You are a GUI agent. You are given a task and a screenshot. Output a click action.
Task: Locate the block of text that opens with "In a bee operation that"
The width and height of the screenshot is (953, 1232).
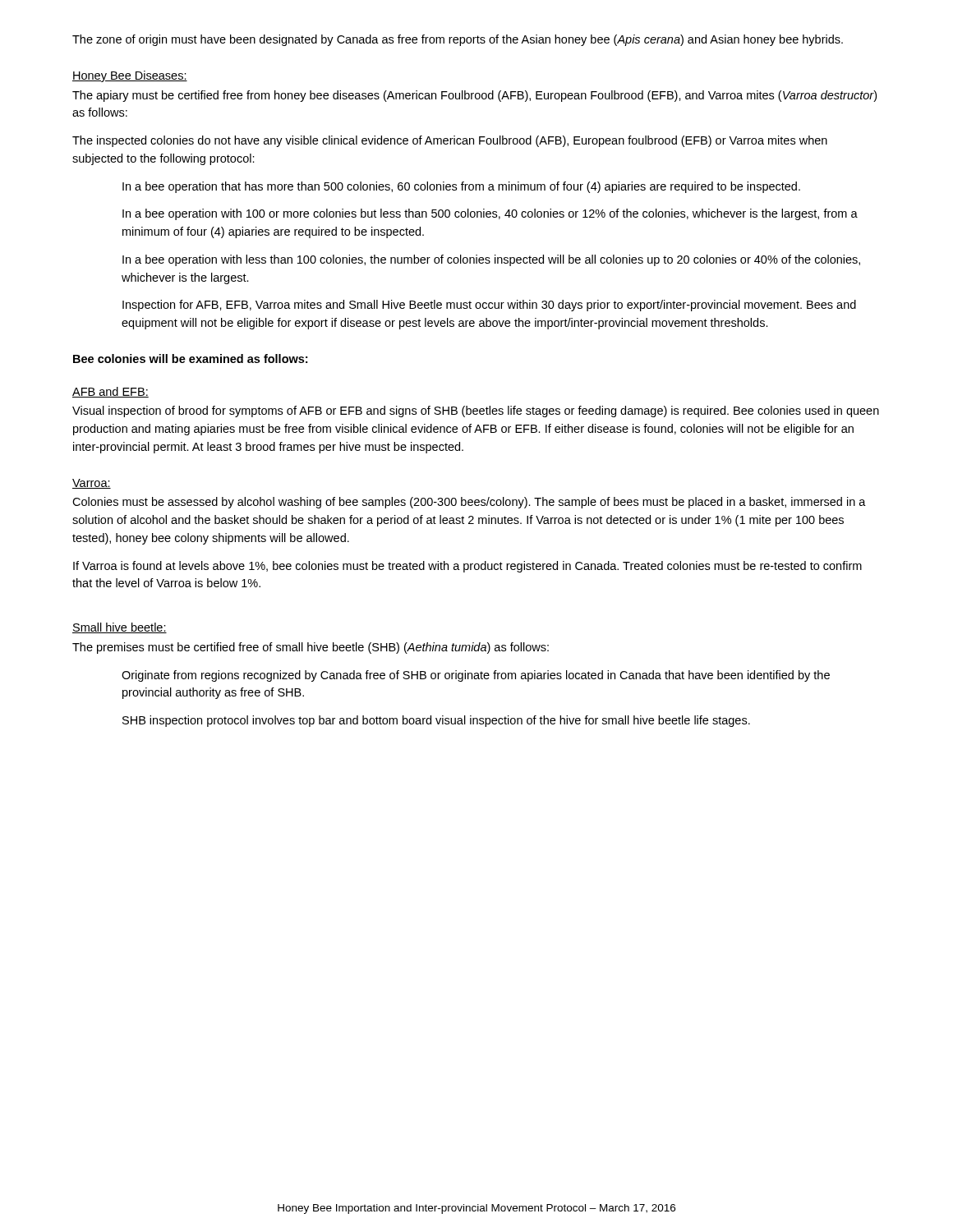[x=461, y=186]
